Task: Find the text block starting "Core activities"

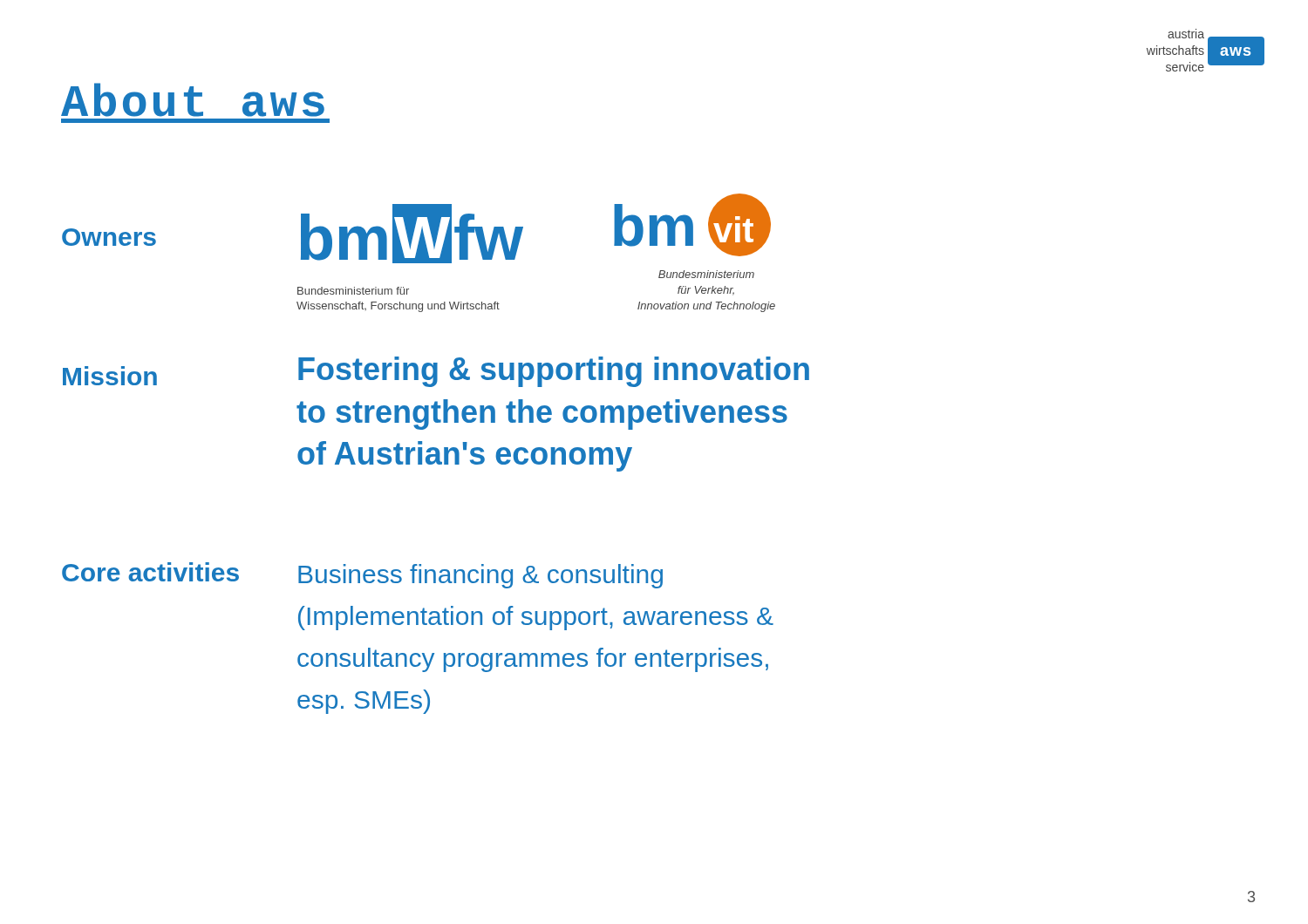Action: click(150, 572)
